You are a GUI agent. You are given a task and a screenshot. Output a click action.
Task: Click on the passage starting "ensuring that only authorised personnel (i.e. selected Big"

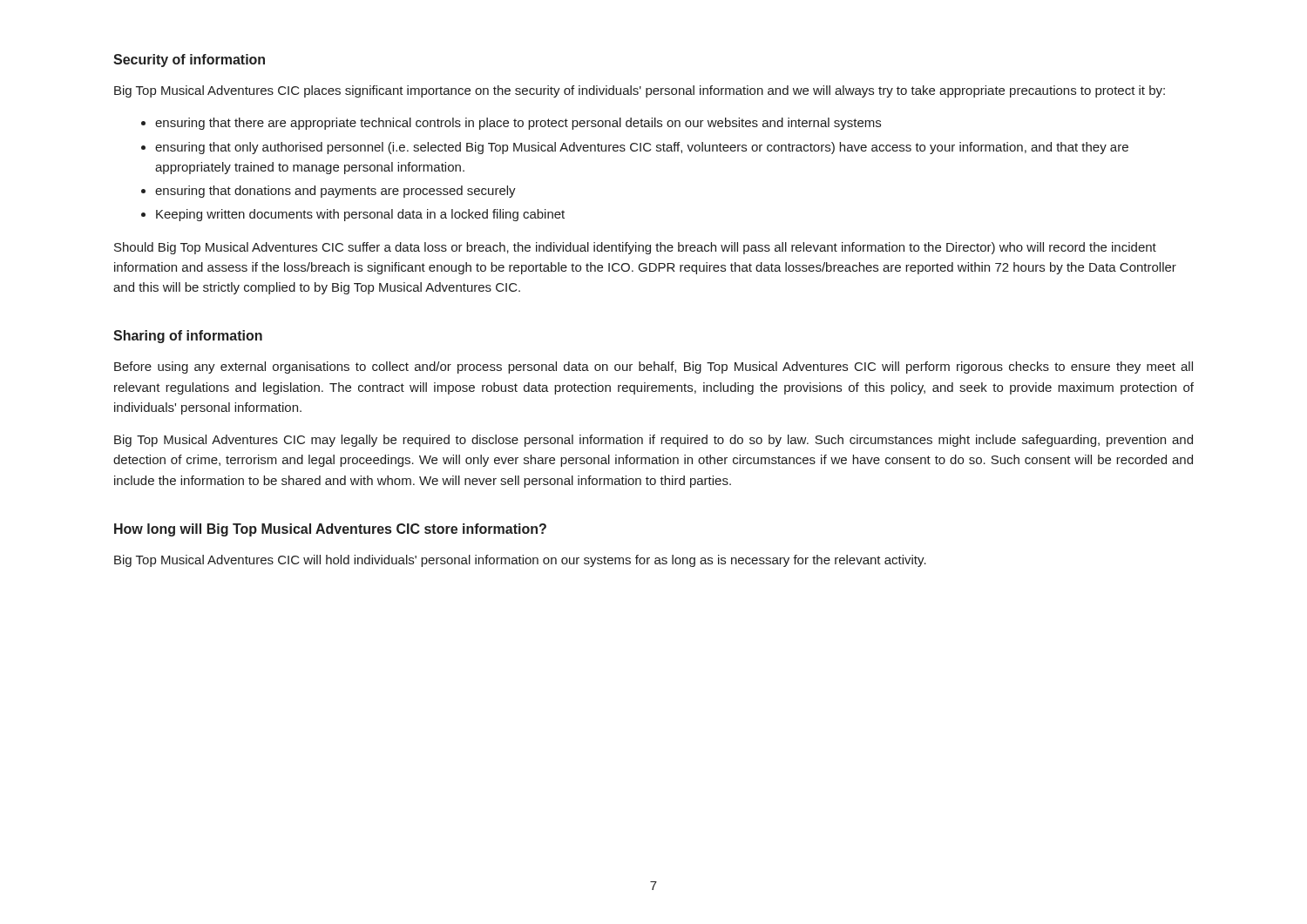click(x=642, y=156)
